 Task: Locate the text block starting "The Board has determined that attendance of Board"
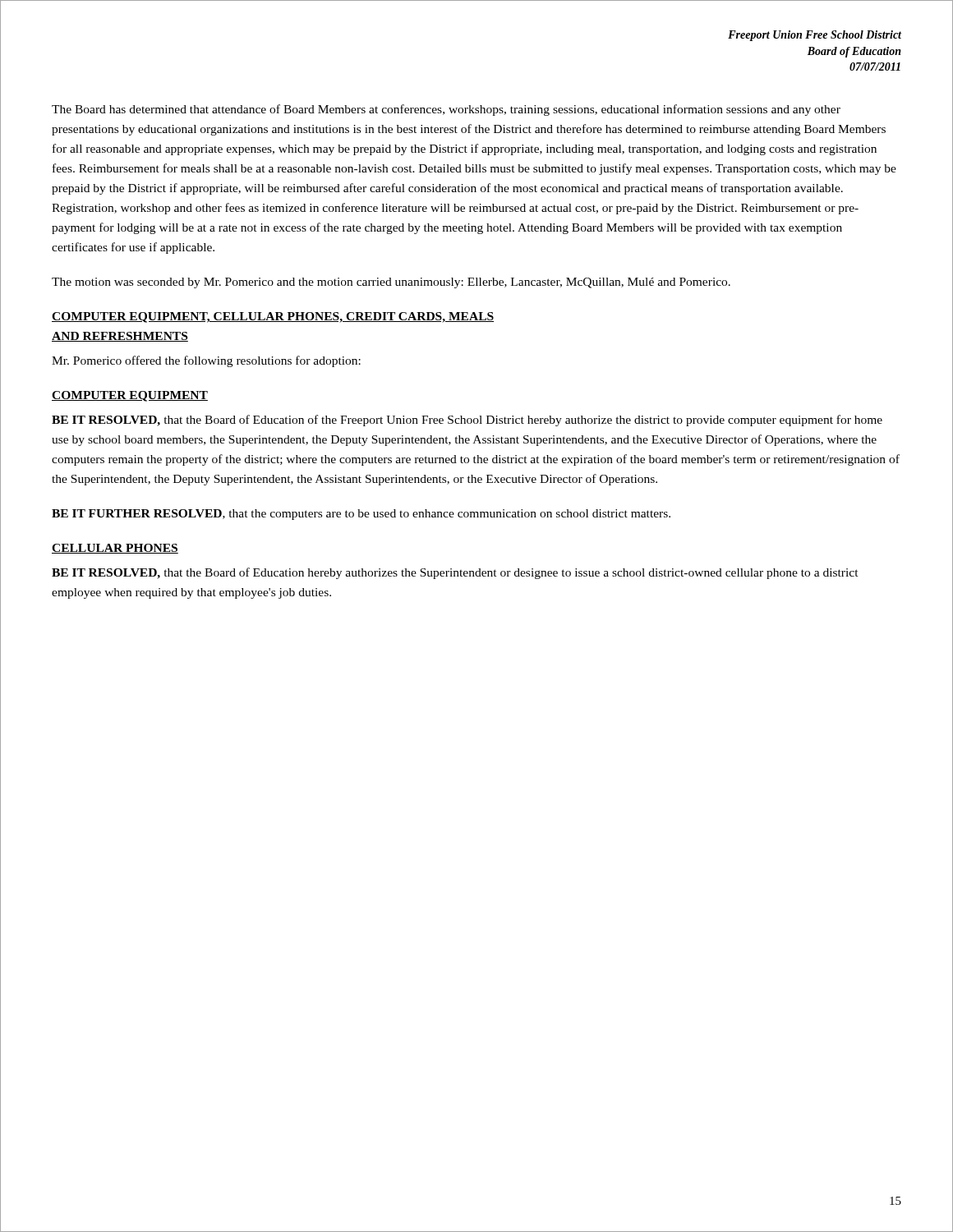pyautogui.click(x=474, y=178)
